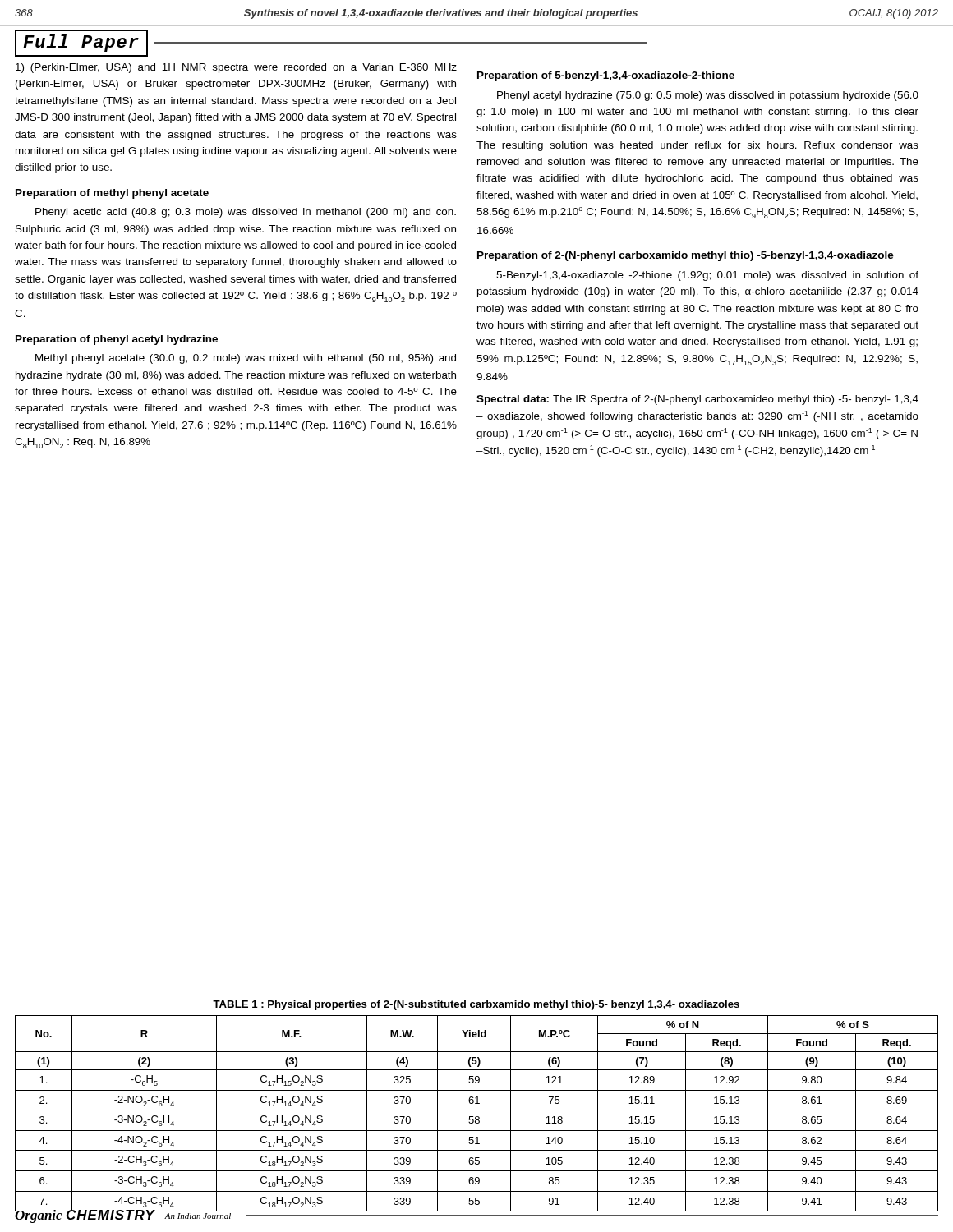Where does it say "Full Paper"?
Image resolution: width=953 pixels, height=1232 pixels.
pyautogui.click(x=331, y=43)
